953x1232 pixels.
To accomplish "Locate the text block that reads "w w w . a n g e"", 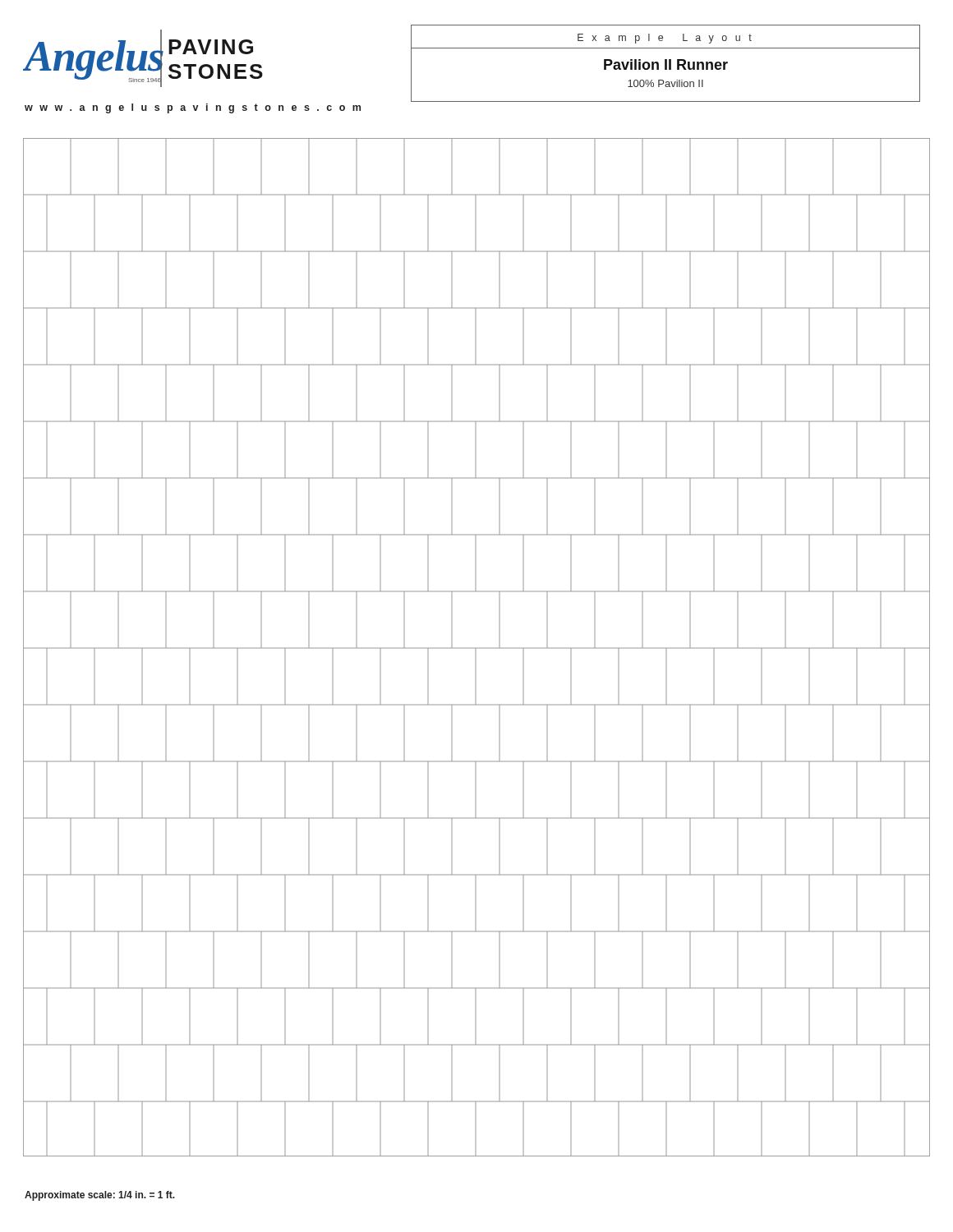I will pos(194,108).
